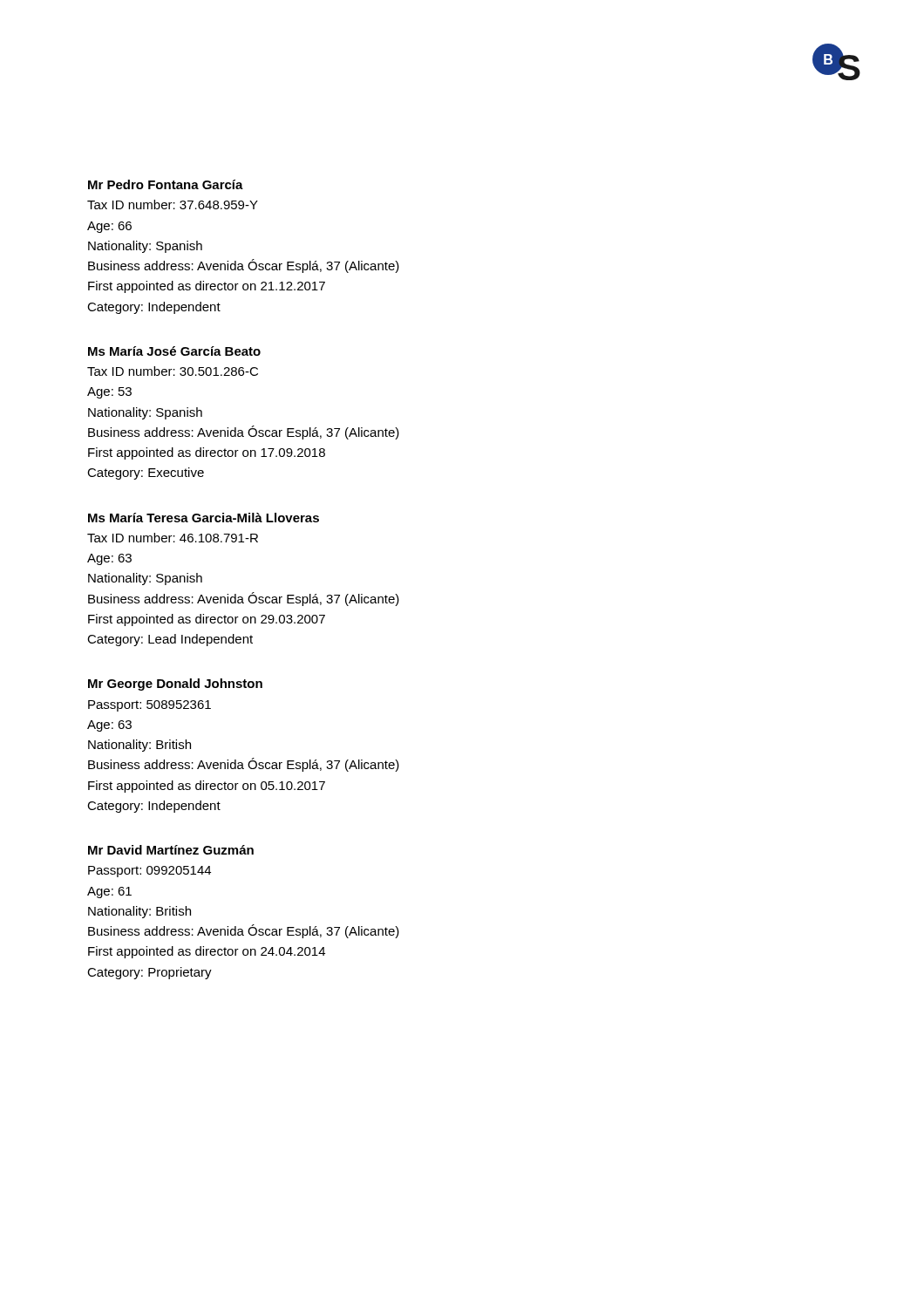Click on the text block starting "Ms María Teresa"
The image size is (924, 1308).
[x=204, y=518]
